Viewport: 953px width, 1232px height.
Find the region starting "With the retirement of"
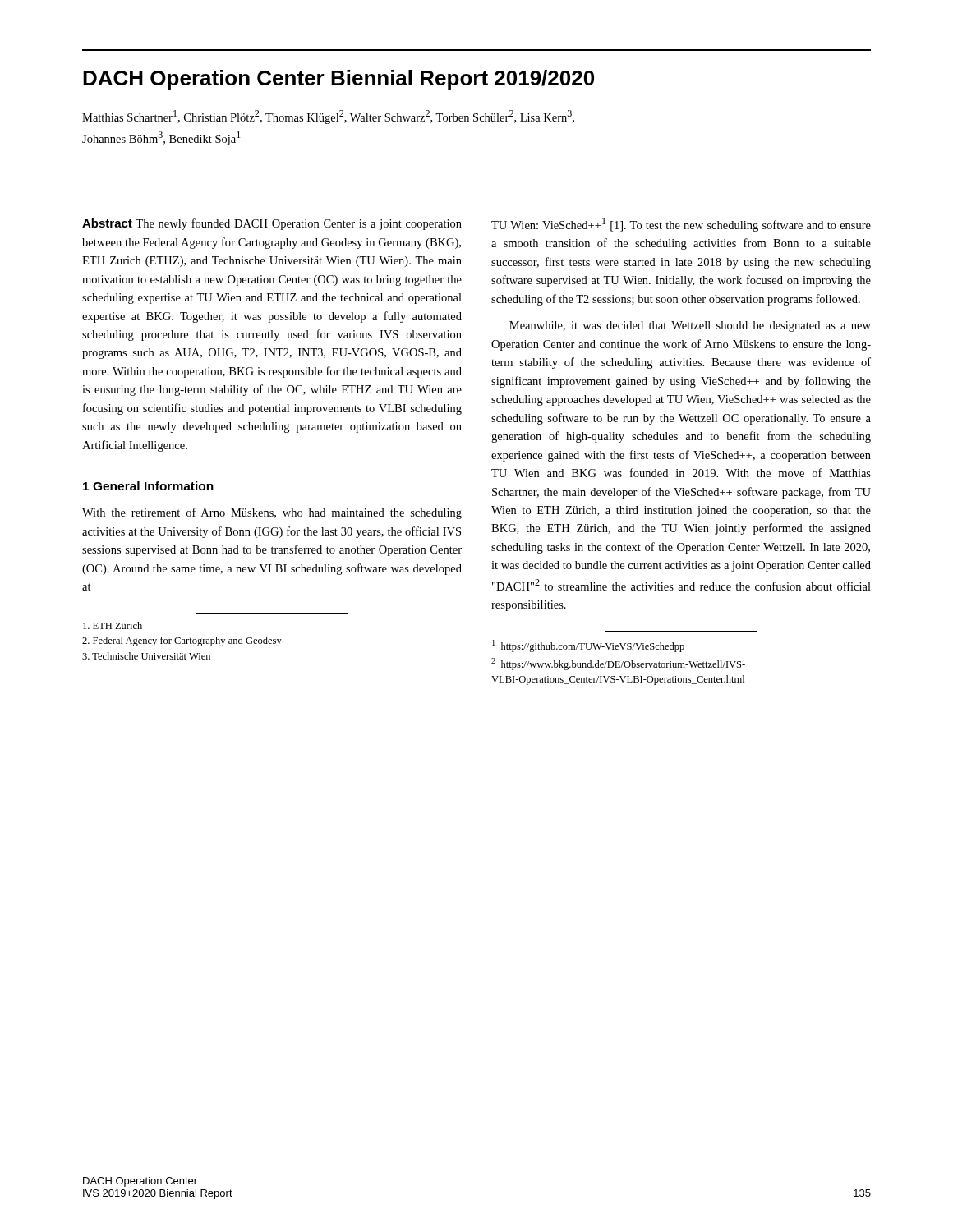[272, 550]
